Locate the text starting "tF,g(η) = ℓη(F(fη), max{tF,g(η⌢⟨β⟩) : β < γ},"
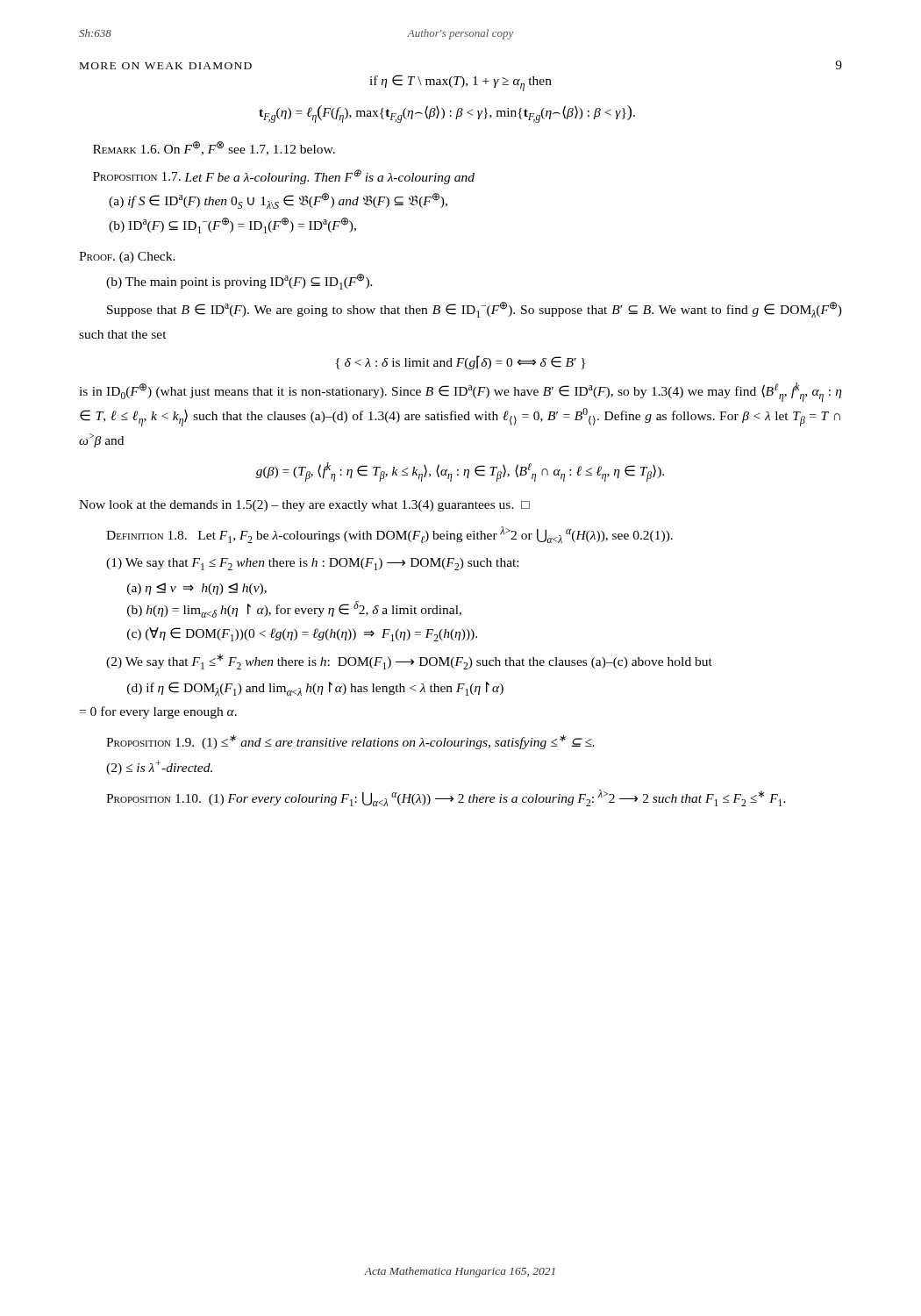Viewport: 921px width, 1316px height. [x=447, y=112]
